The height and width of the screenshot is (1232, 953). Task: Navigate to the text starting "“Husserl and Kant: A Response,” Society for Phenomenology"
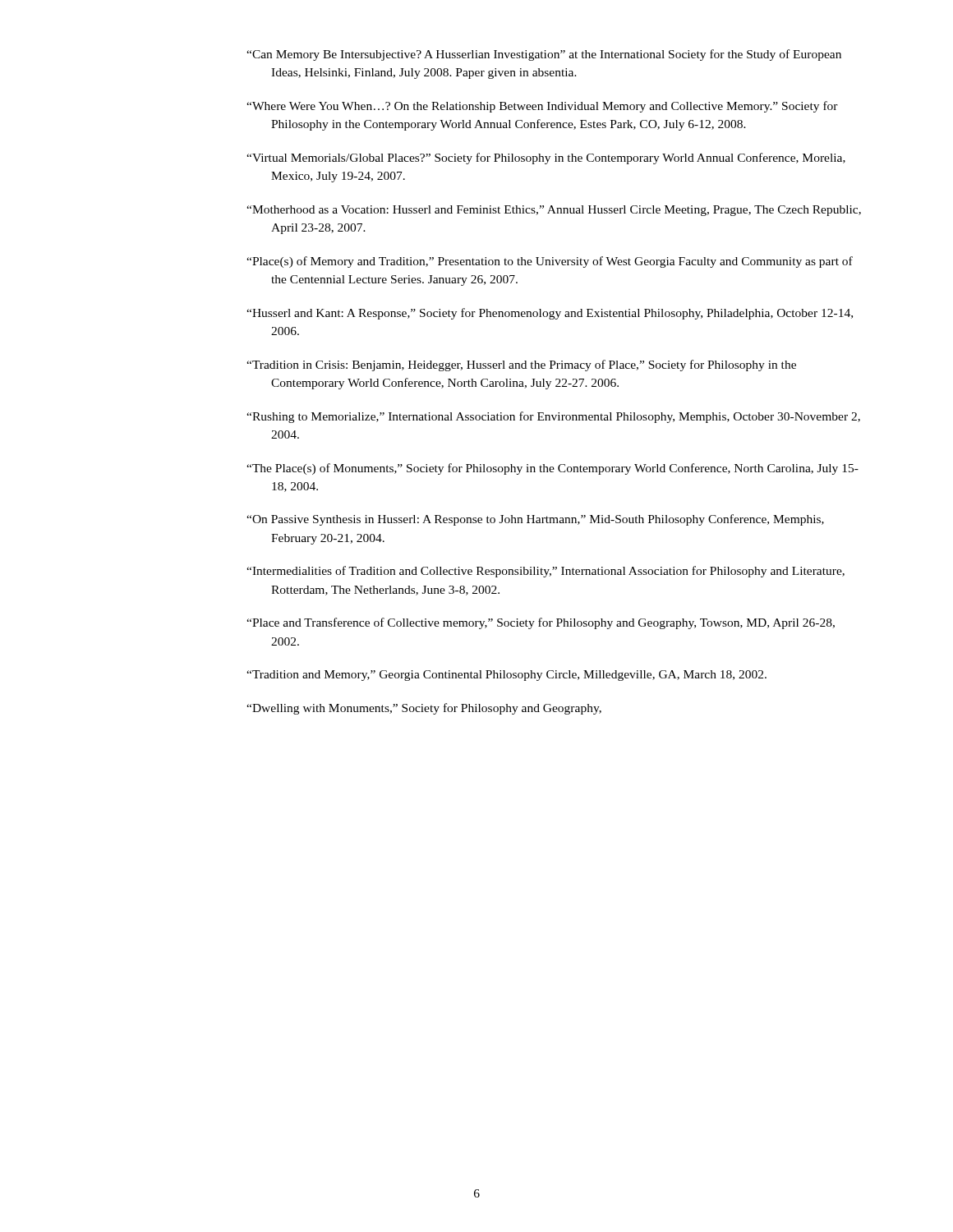click(550, 321)
